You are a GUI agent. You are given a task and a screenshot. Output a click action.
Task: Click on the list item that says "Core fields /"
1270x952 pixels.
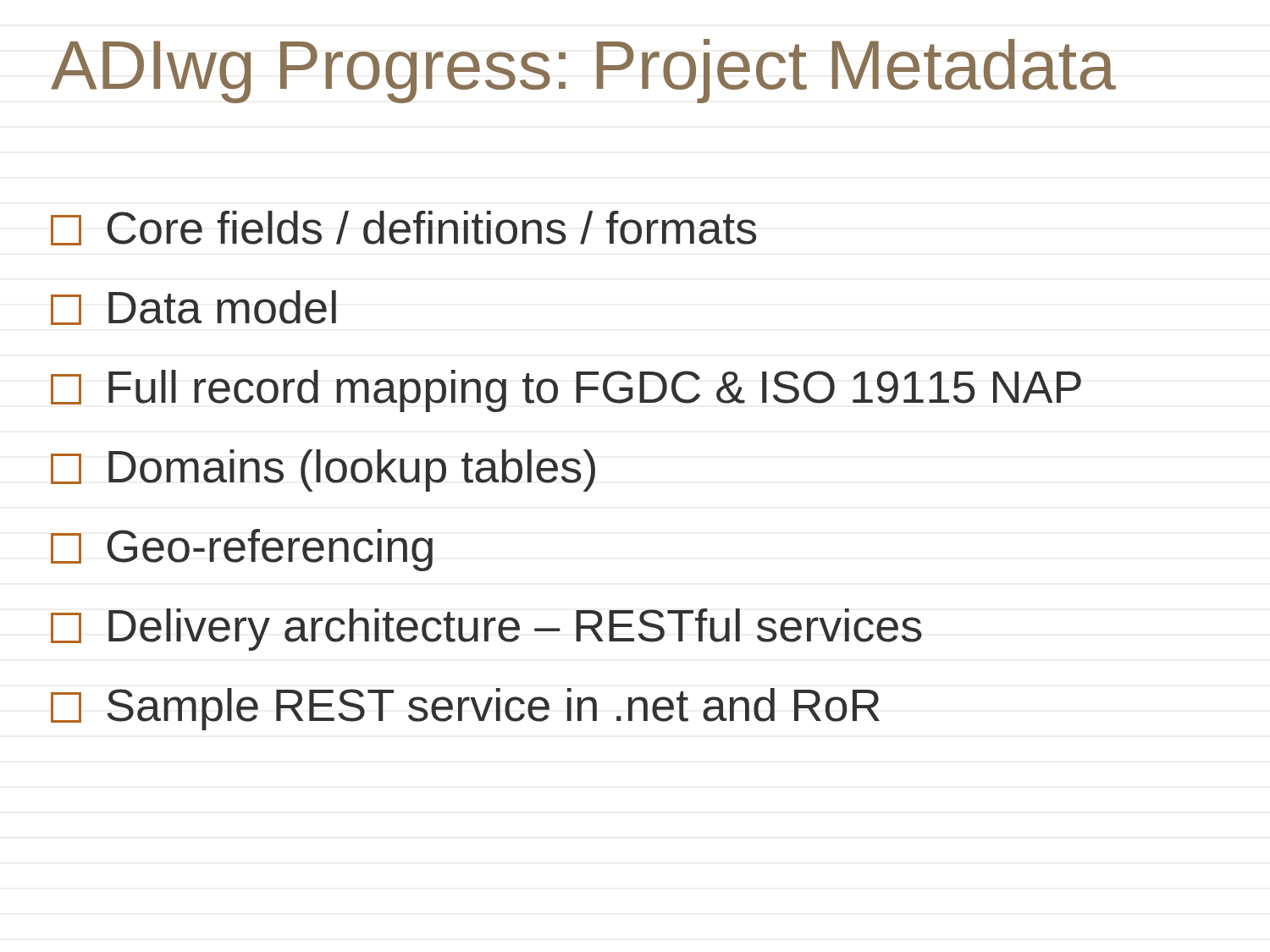[x=404, y=228]
